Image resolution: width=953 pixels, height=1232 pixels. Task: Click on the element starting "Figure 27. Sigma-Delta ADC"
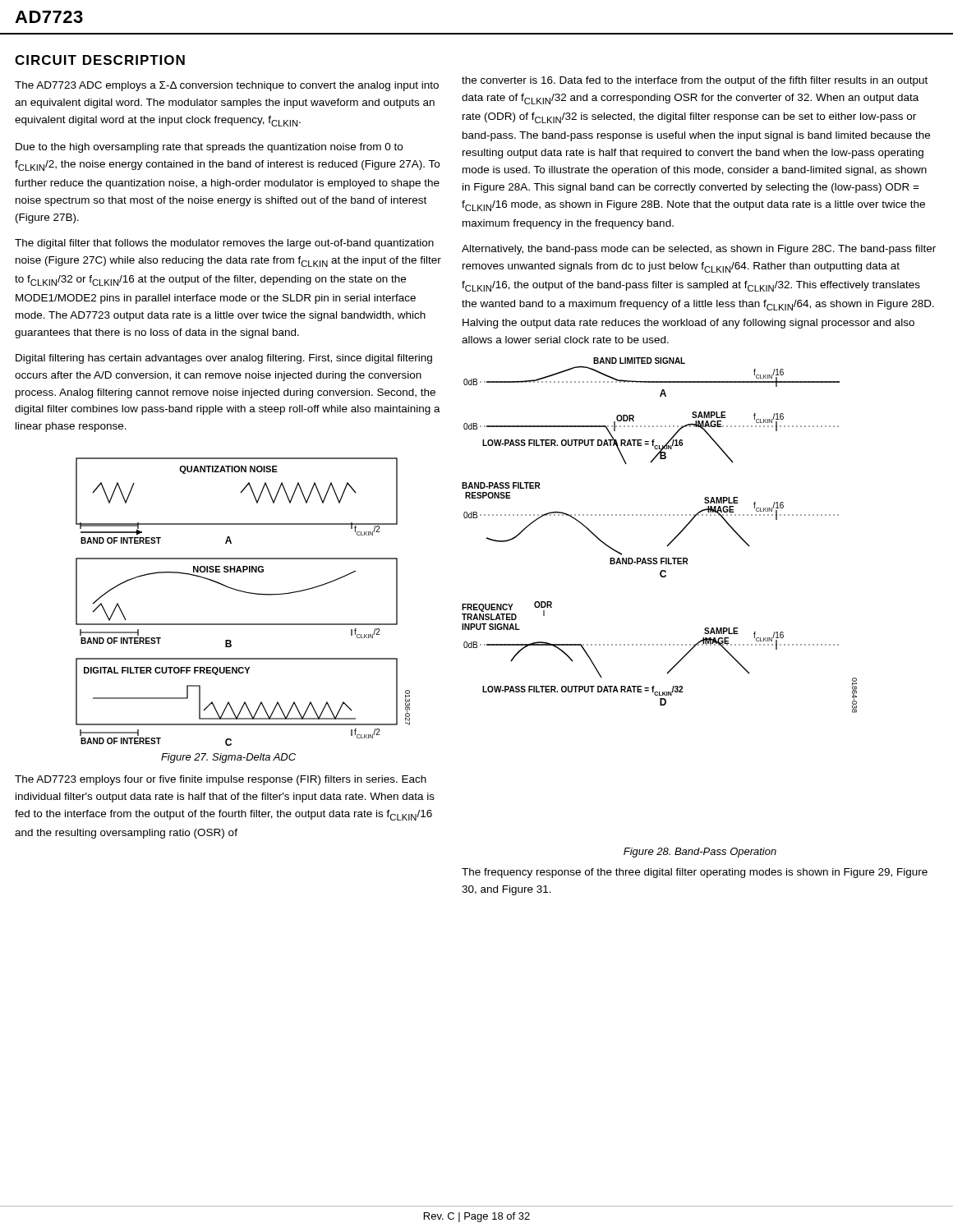tap(228, 757)
